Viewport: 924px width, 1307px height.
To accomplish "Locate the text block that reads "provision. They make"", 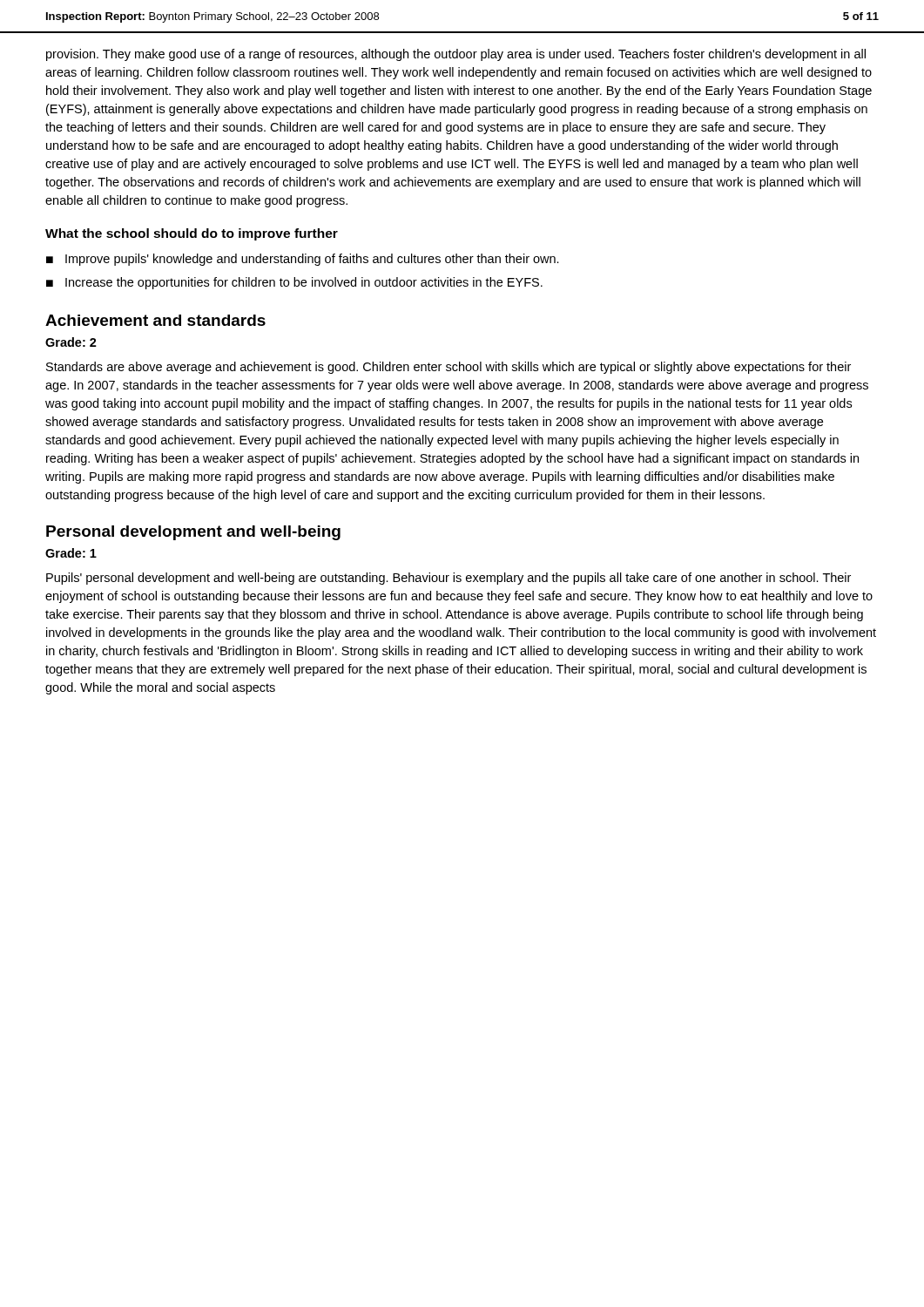I will pos(462,128).
